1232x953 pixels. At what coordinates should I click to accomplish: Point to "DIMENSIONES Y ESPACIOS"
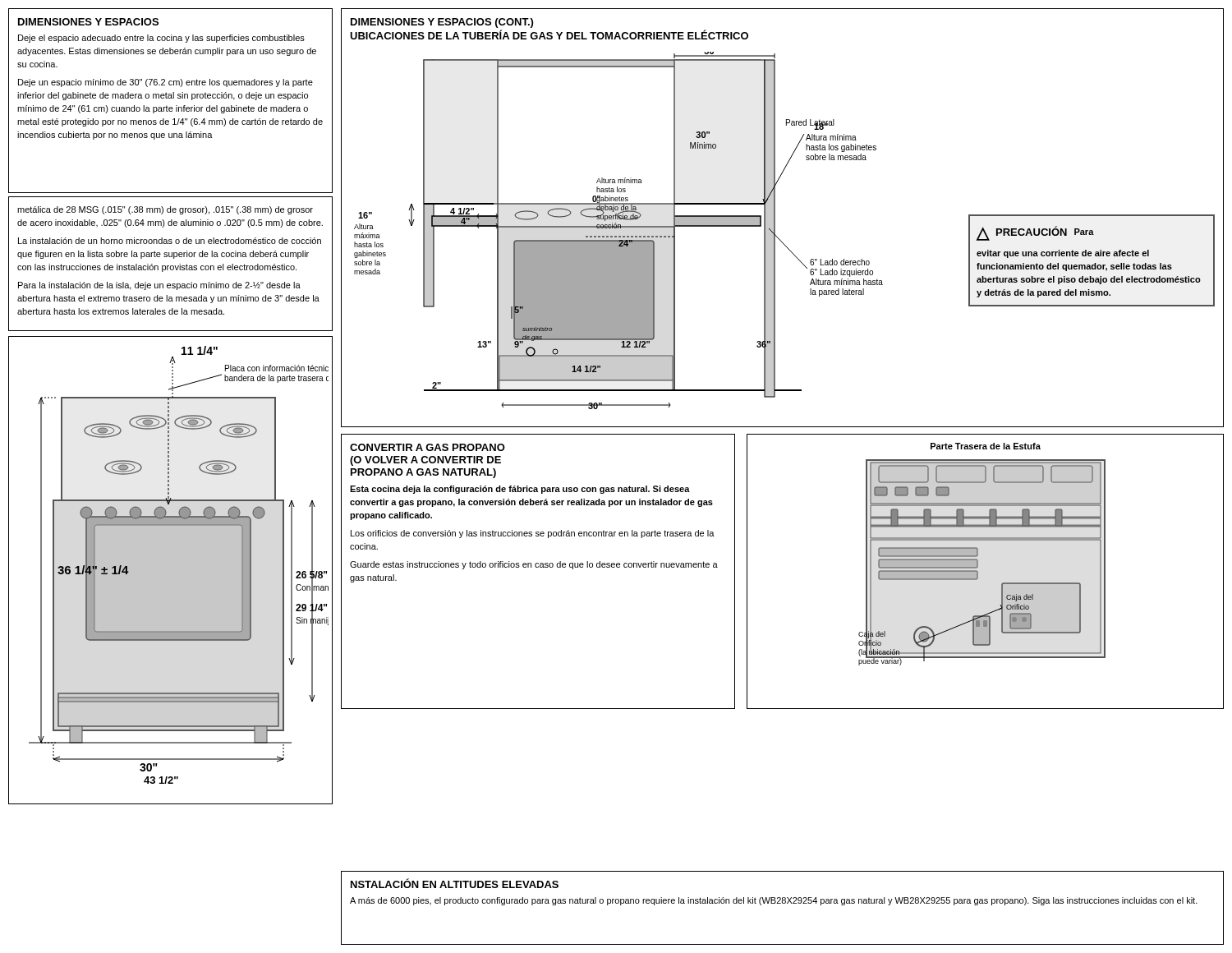[88, 22]
